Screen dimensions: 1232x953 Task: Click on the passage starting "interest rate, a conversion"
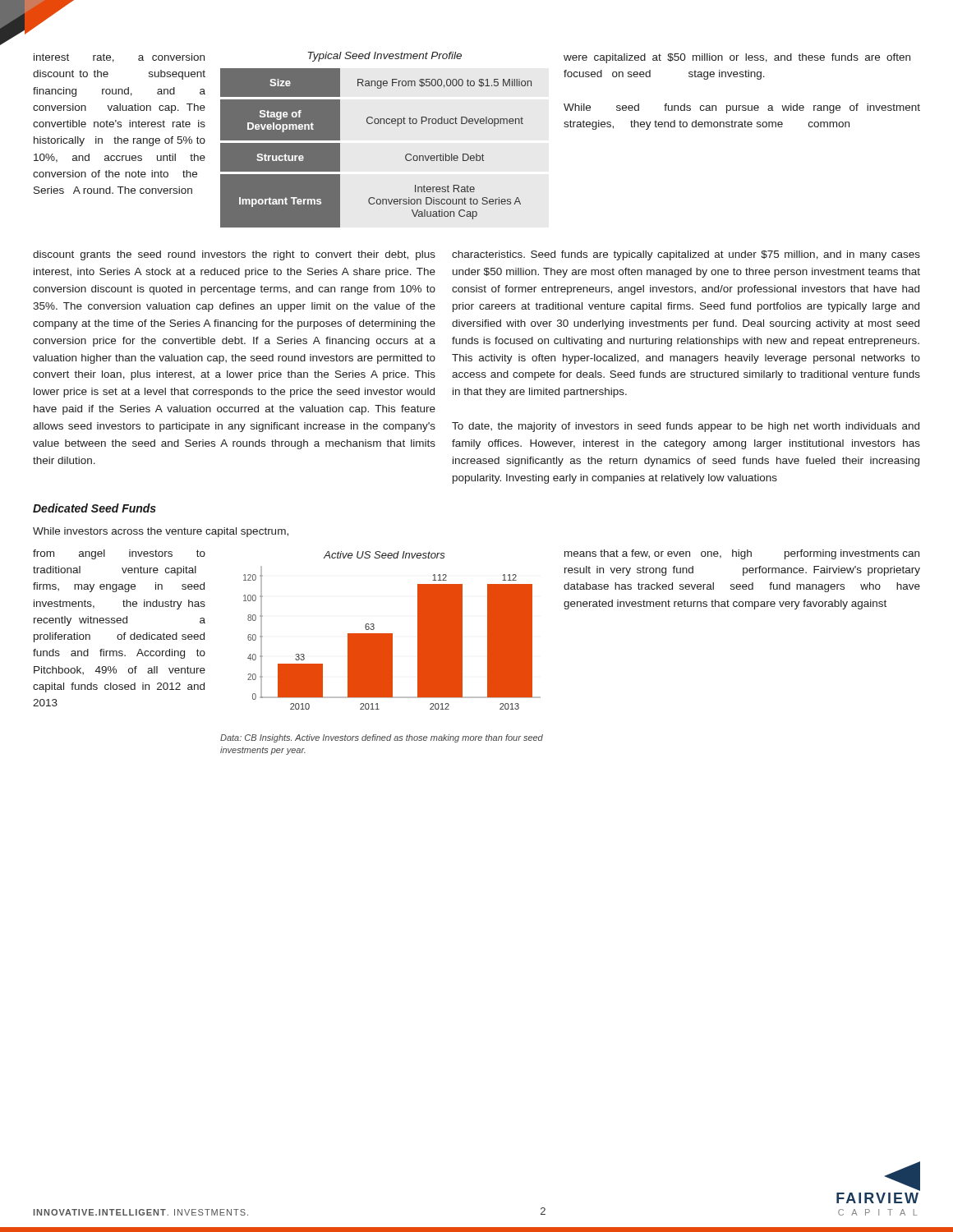[x=119, y=124]
